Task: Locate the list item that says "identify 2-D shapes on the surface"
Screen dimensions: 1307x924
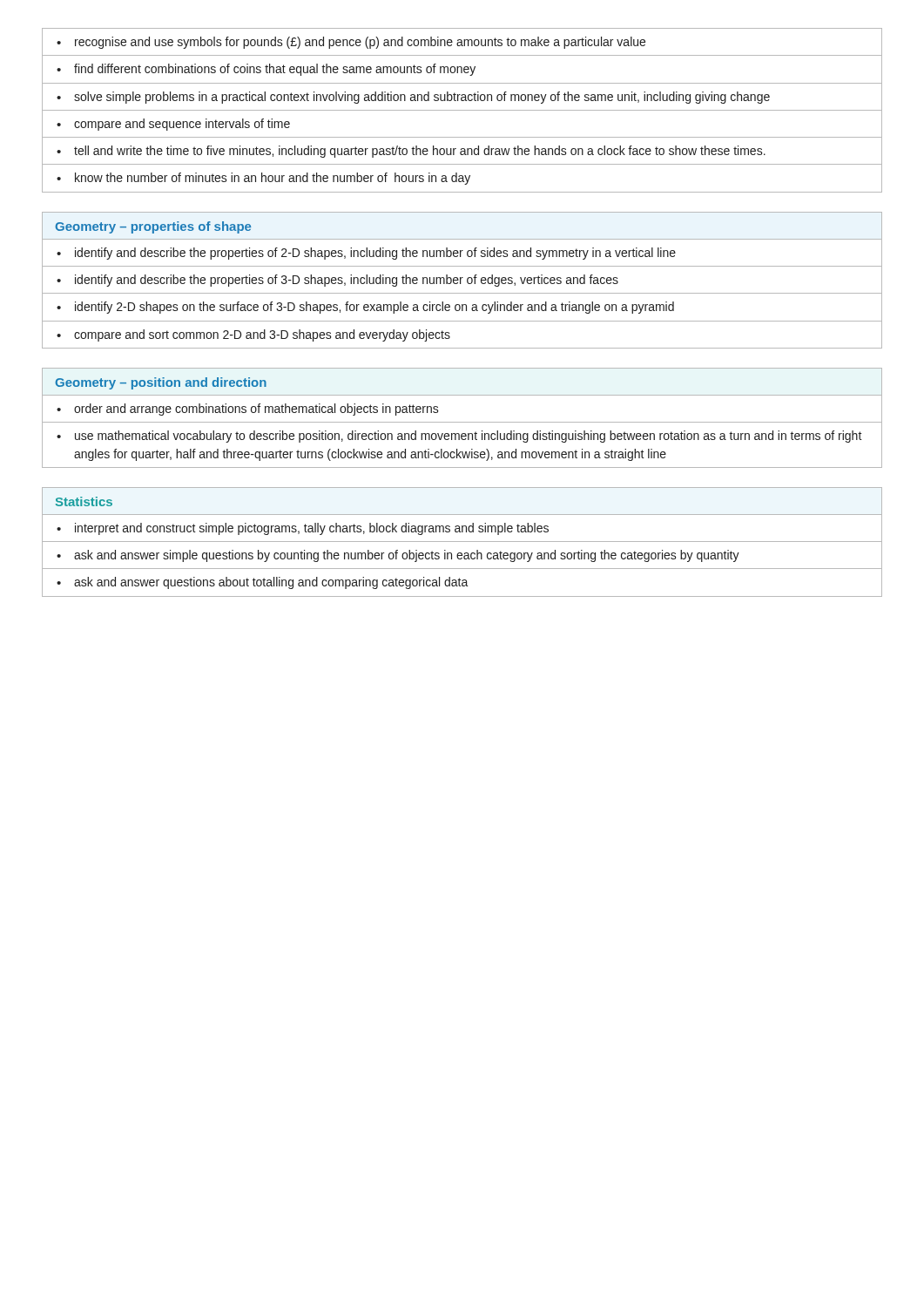Action: point(374,307)
